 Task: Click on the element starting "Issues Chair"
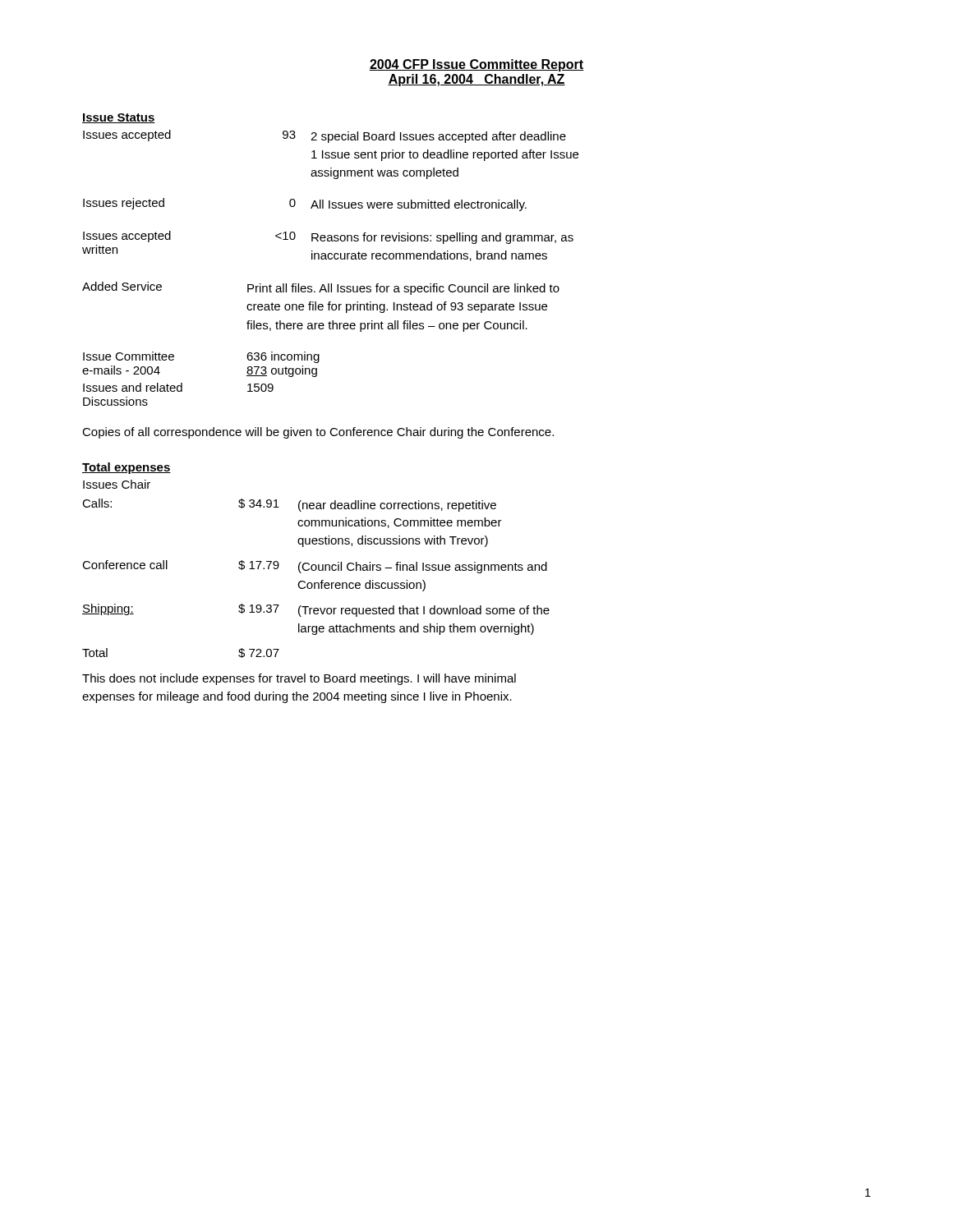click(116, 484)
